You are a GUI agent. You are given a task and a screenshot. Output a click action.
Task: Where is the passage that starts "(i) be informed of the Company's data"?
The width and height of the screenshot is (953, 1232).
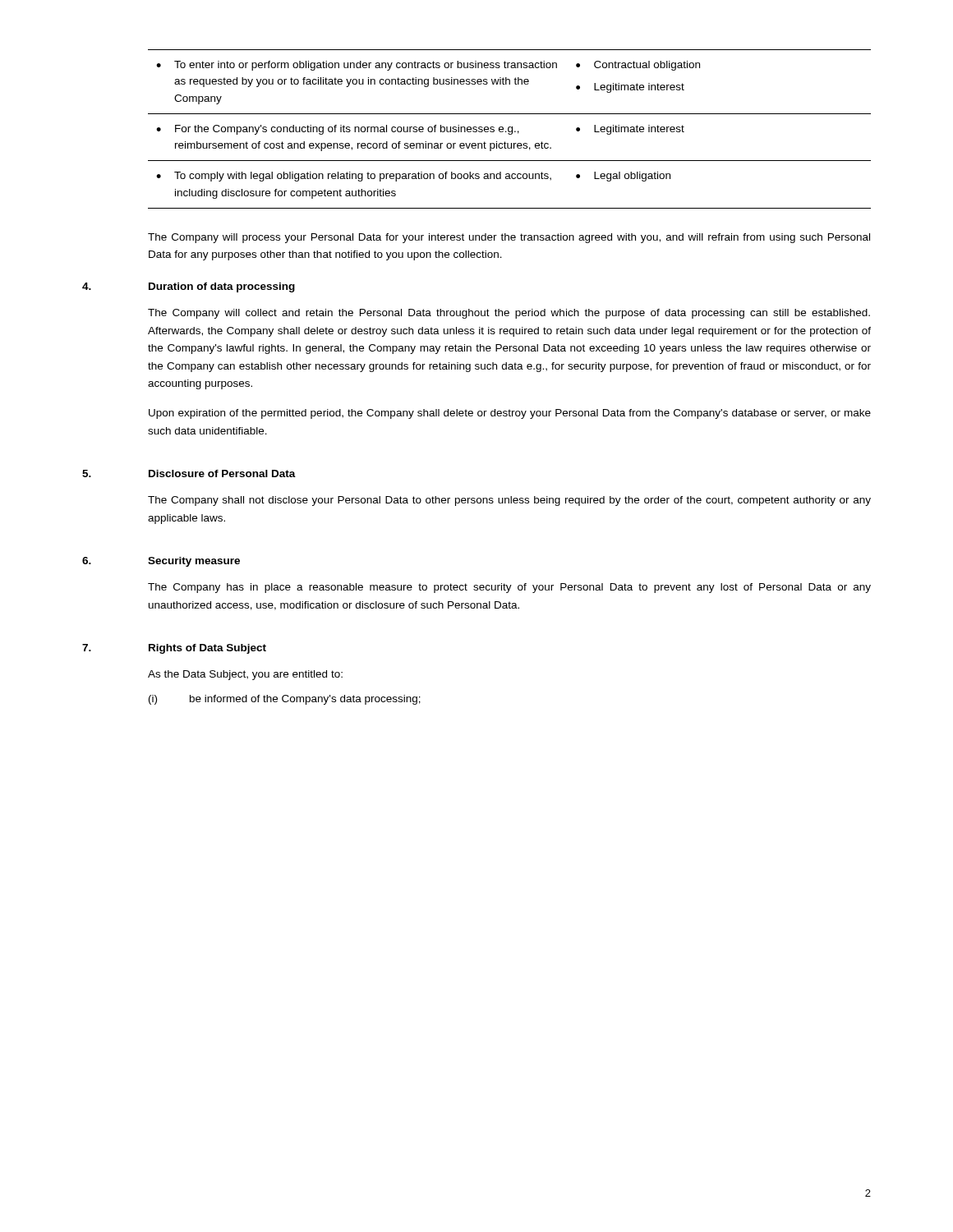coord(285,700)
